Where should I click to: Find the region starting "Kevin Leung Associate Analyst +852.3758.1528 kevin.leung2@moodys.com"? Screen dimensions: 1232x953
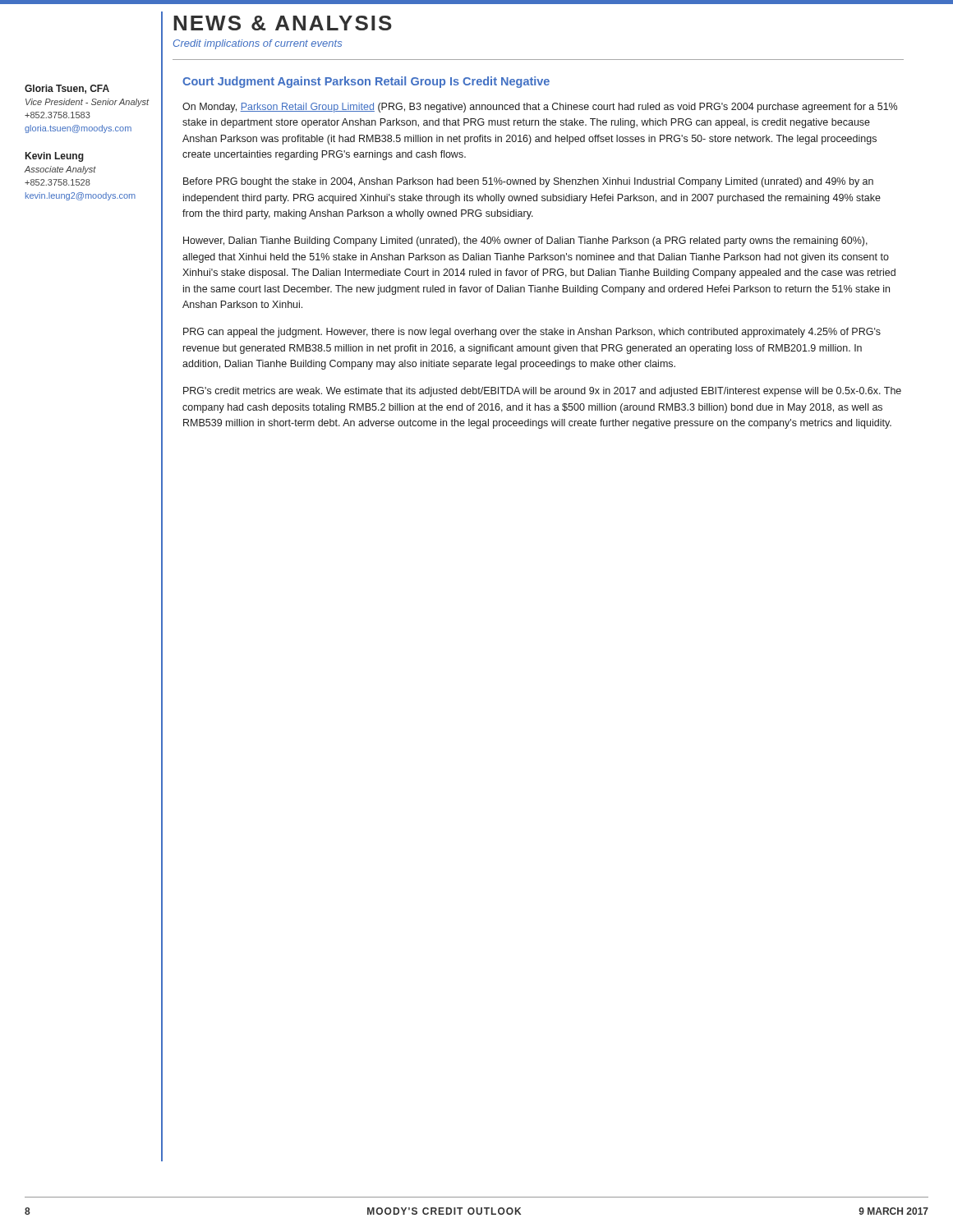click(88, 176)
